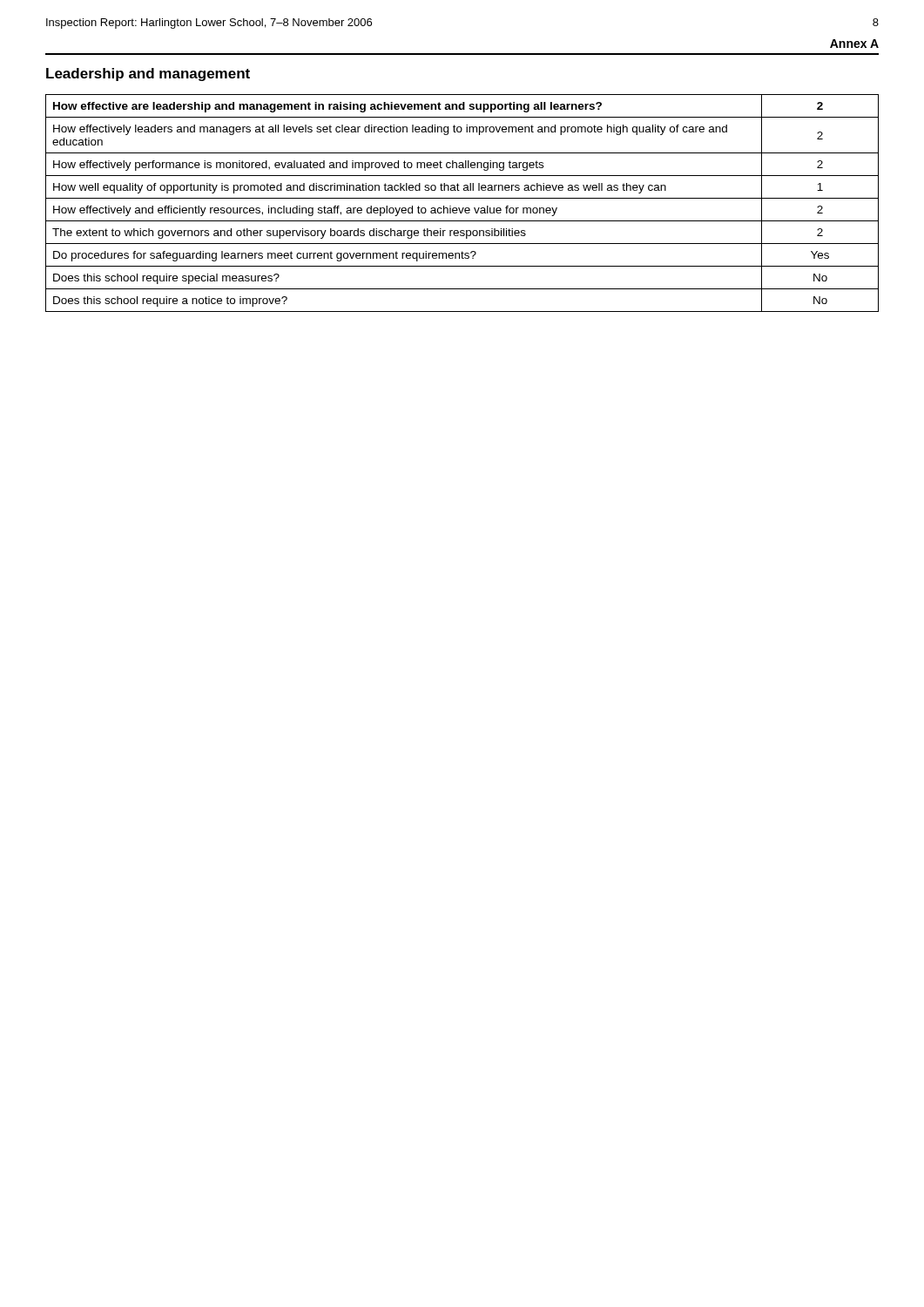924x1307 pixels.
Task: Locate the text "Leadership and management"
Action: click(x=148, y=74)
